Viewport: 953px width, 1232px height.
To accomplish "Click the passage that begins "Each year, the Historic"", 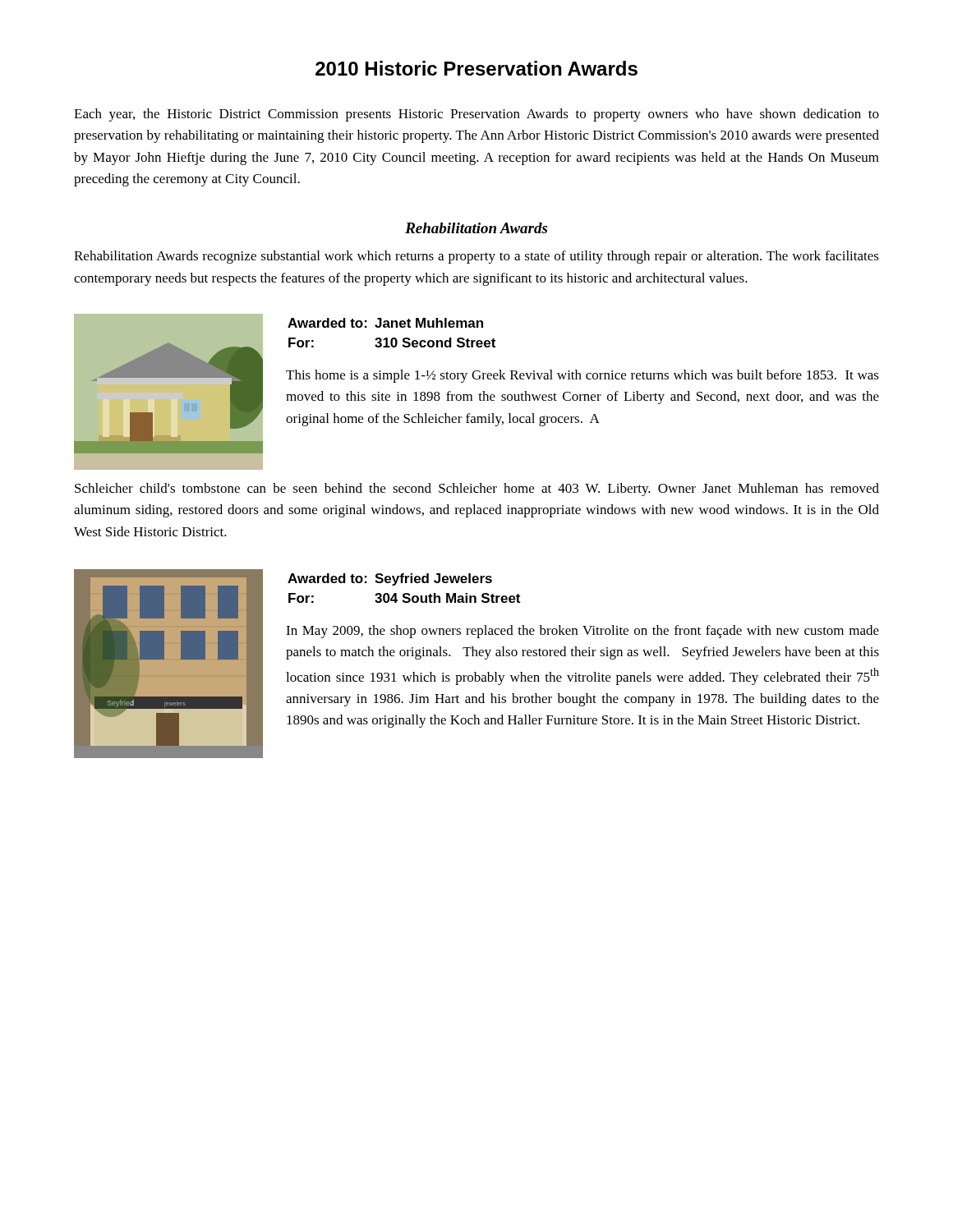I will (x=476, y=146).
